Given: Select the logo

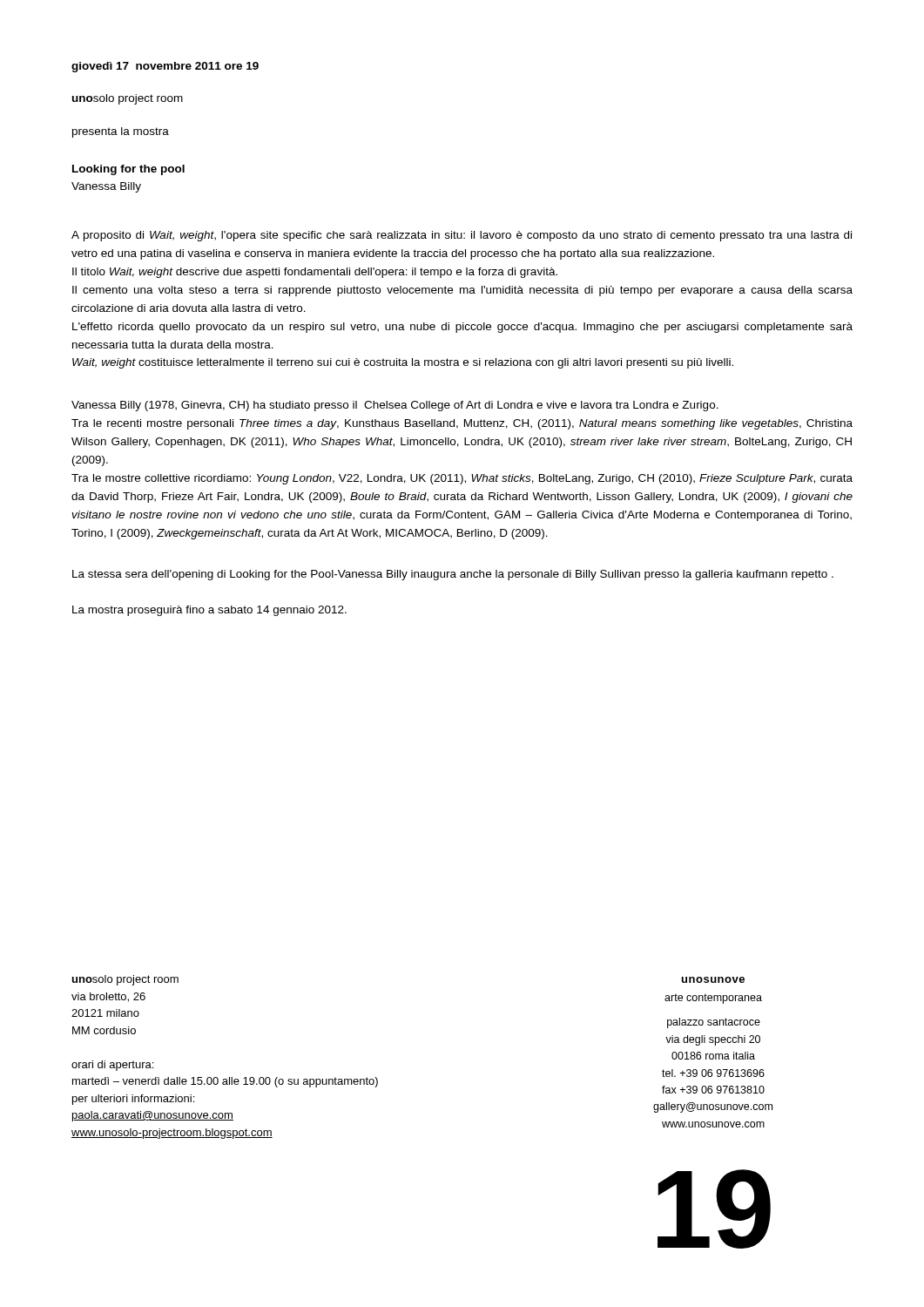Looking at the screenshot, I should point(713,1198).
